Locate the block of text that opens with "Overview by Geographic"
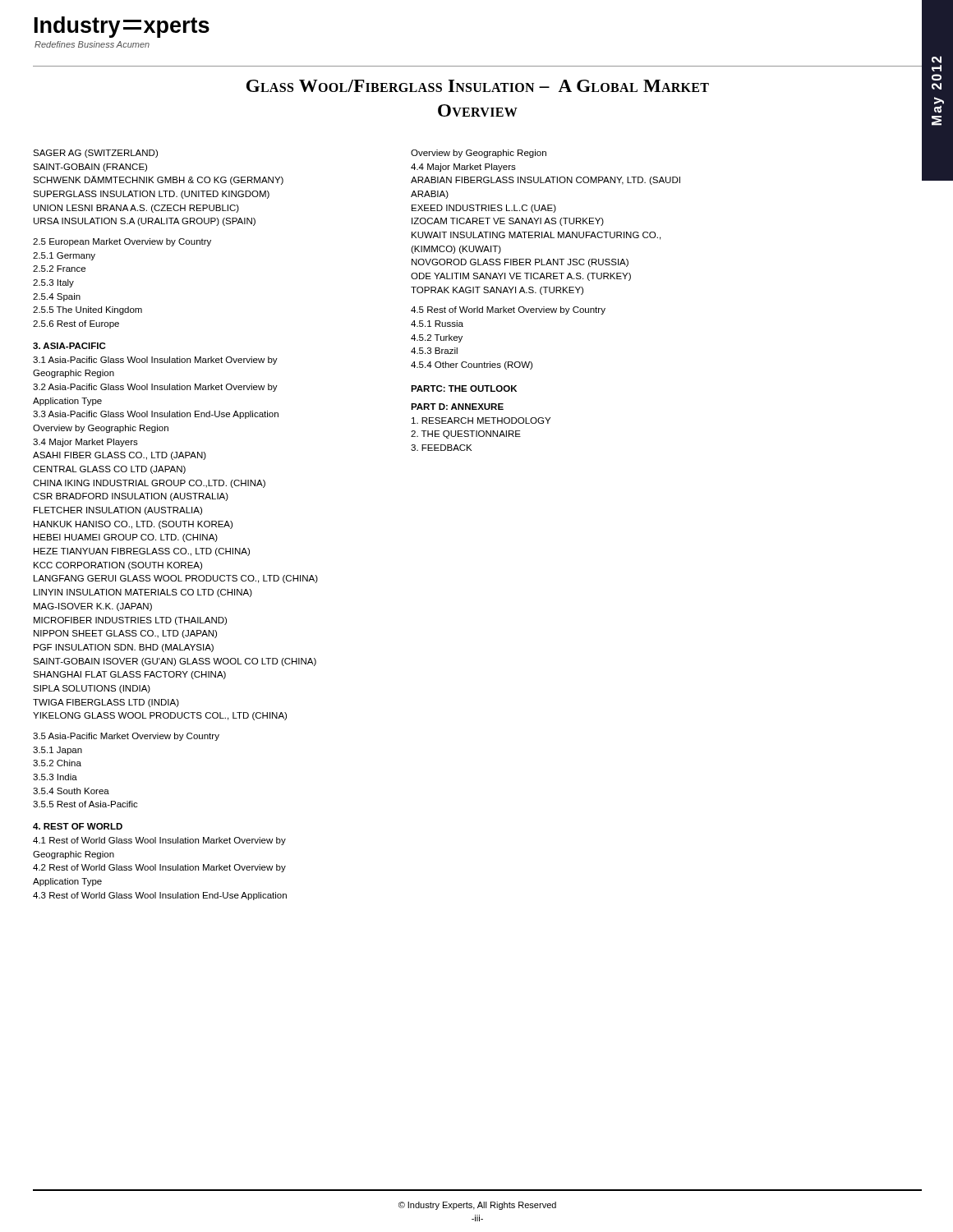The height and width of the screenshot is (1232, 953). point(546,221)
